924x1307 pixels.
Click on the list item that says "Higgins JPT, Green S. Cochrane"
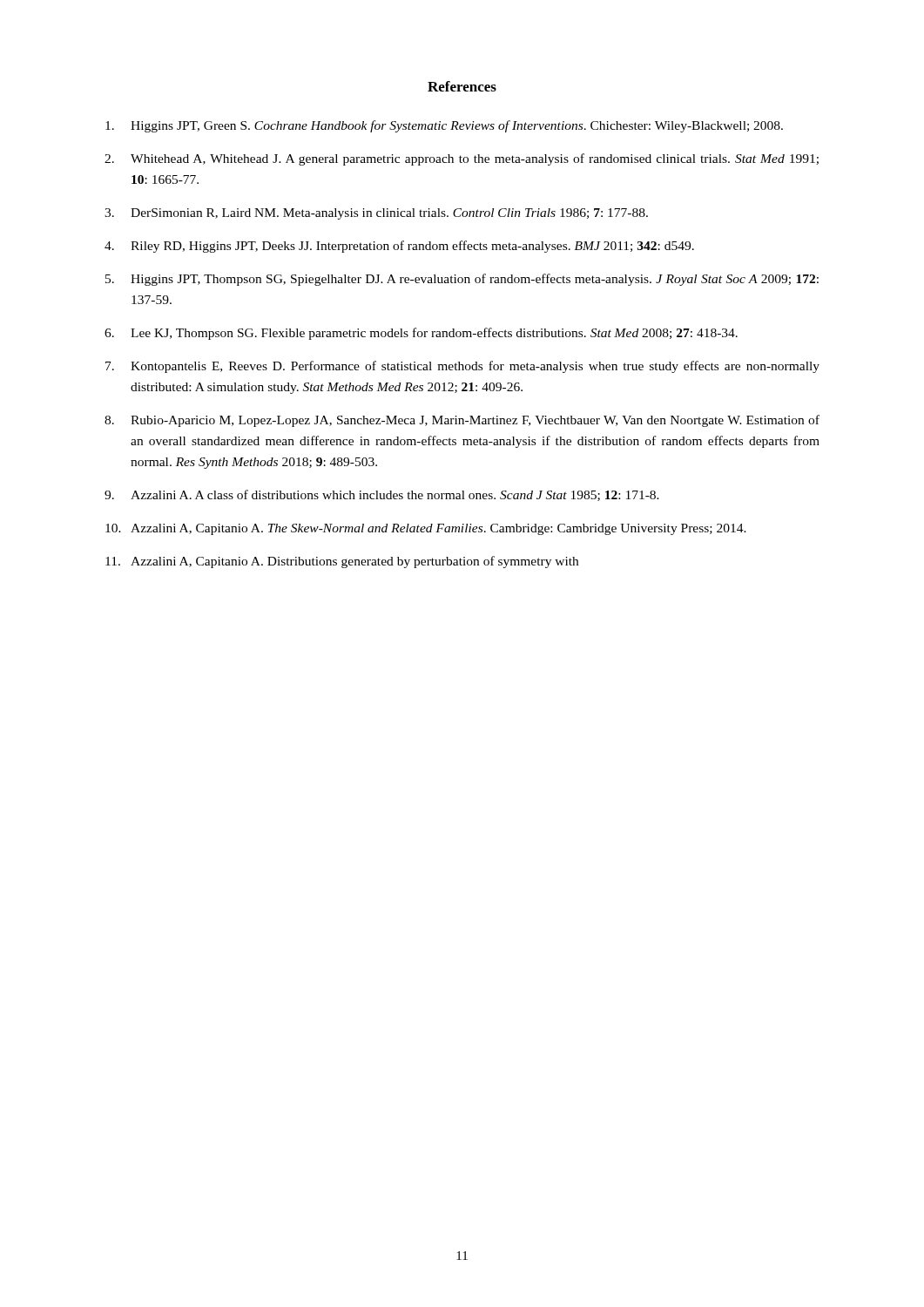click(x=462, y=125)
